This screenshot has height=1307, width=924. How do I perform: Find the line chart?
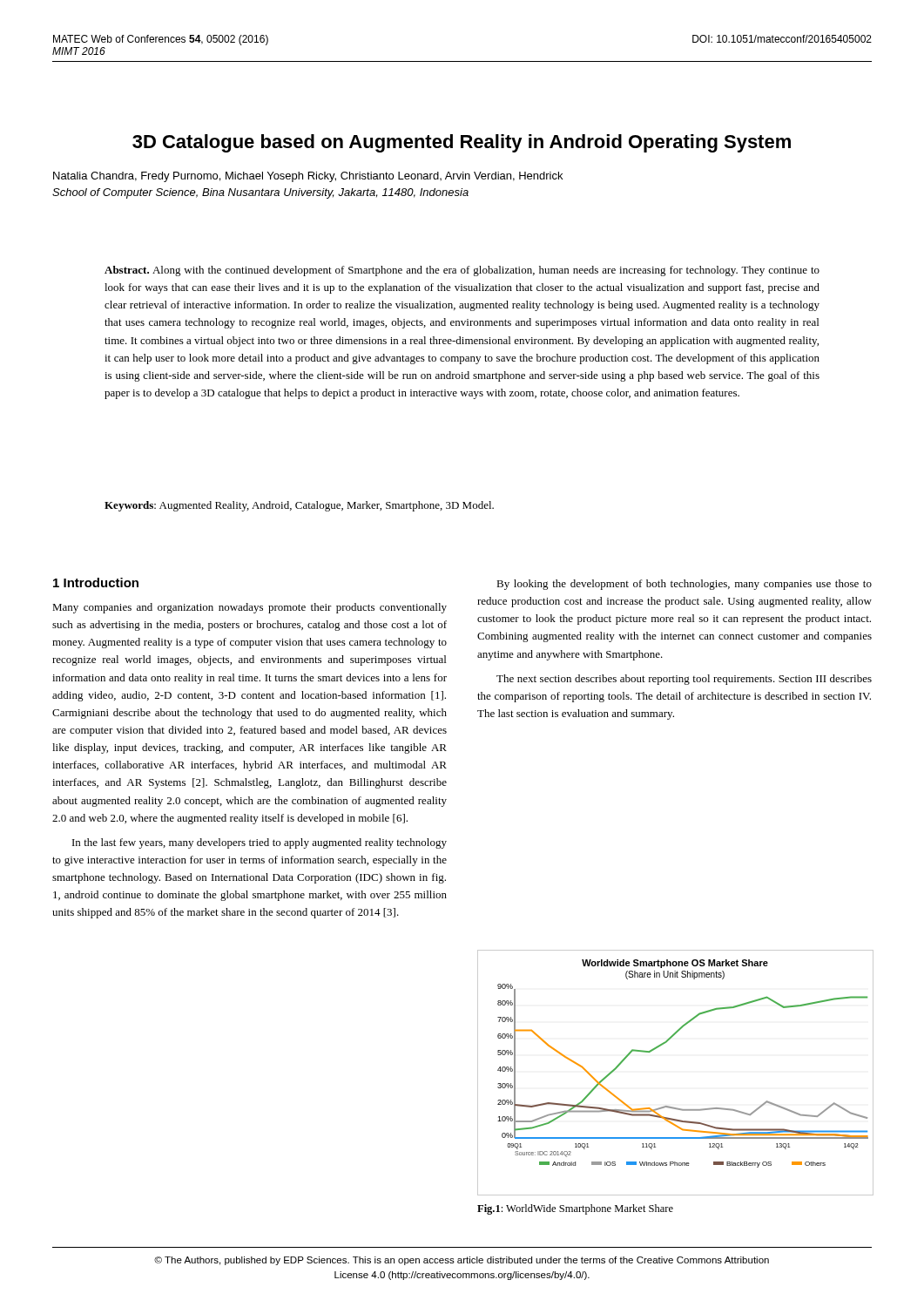pyautogui.click(x=674, y=1074)
